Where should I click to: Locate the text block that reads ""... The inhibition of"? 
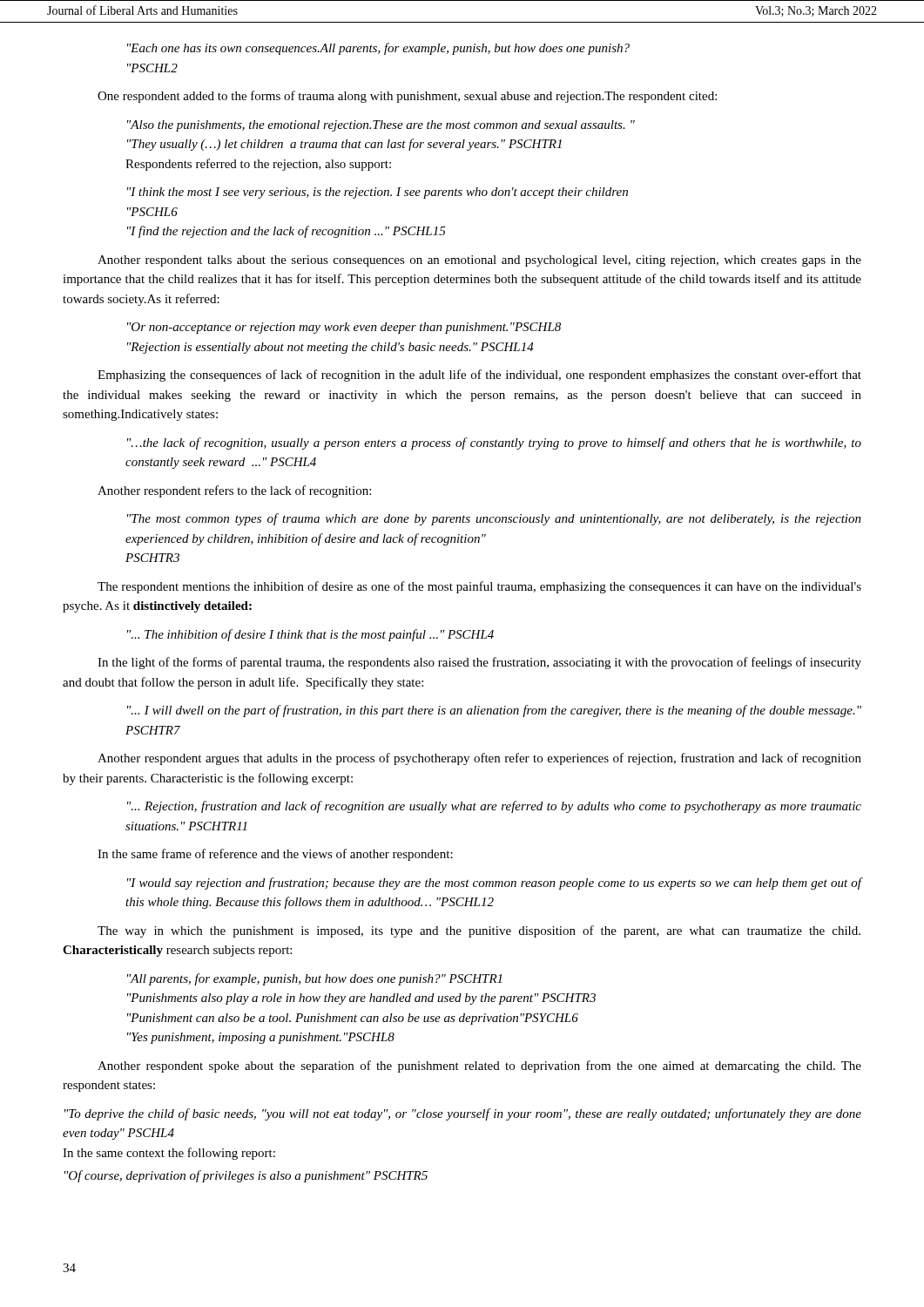[x=493, y=634]
